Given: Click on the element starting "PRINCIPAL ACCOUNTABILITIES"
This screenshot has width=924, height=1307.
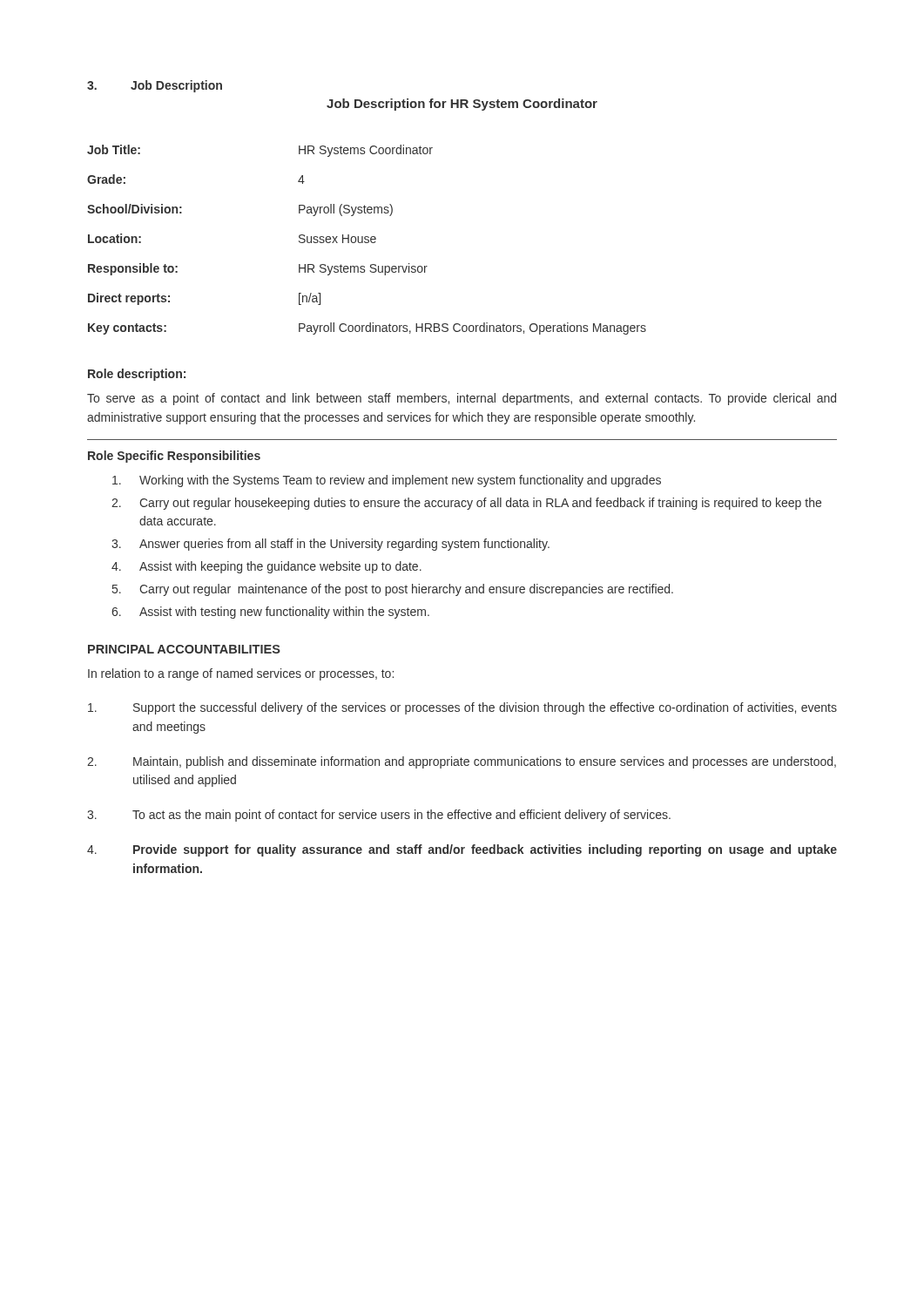Looking at the screenshot, I should [184, 649].
